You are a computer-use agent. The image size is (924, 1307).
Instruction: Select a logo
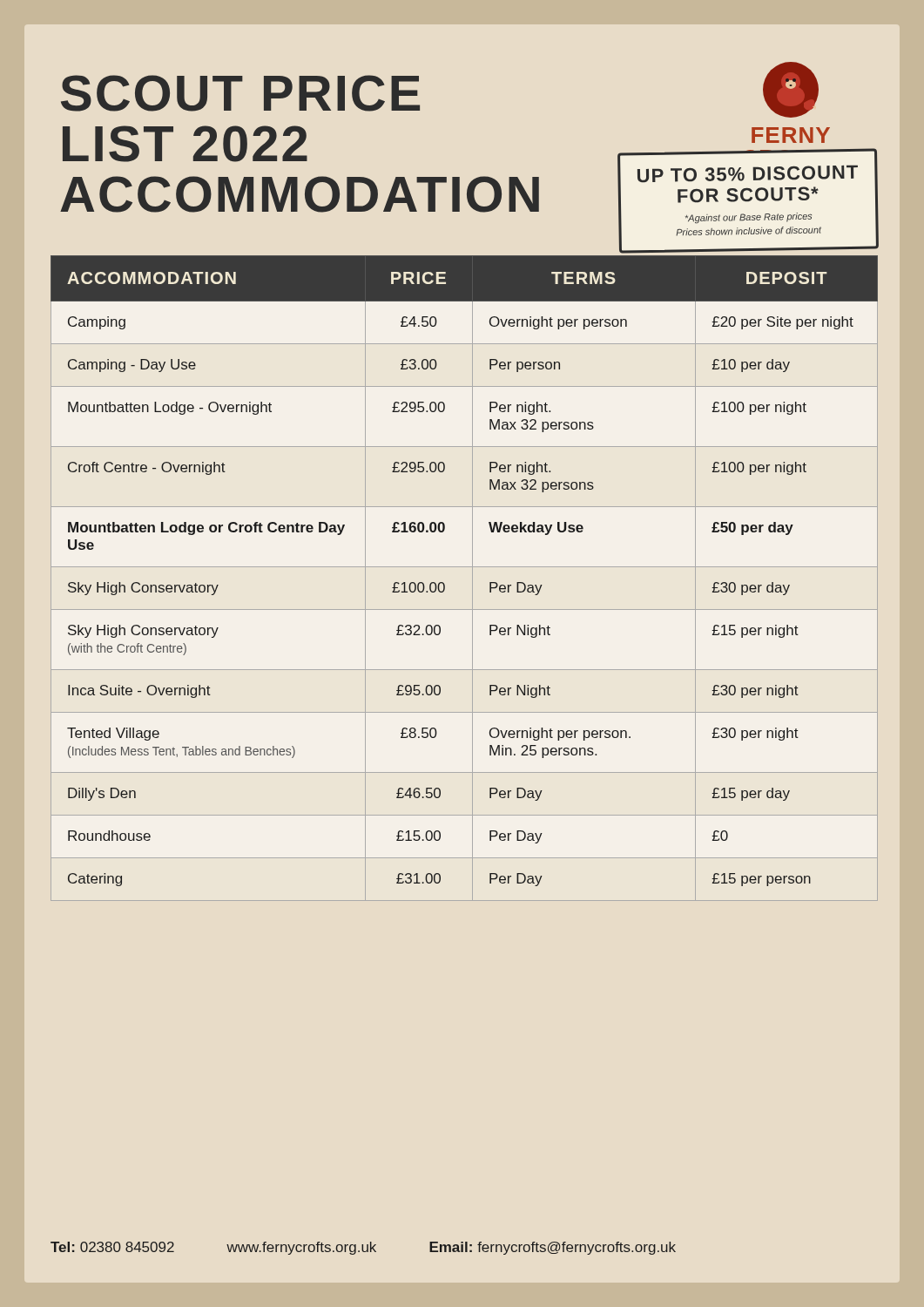click(791, 121)
